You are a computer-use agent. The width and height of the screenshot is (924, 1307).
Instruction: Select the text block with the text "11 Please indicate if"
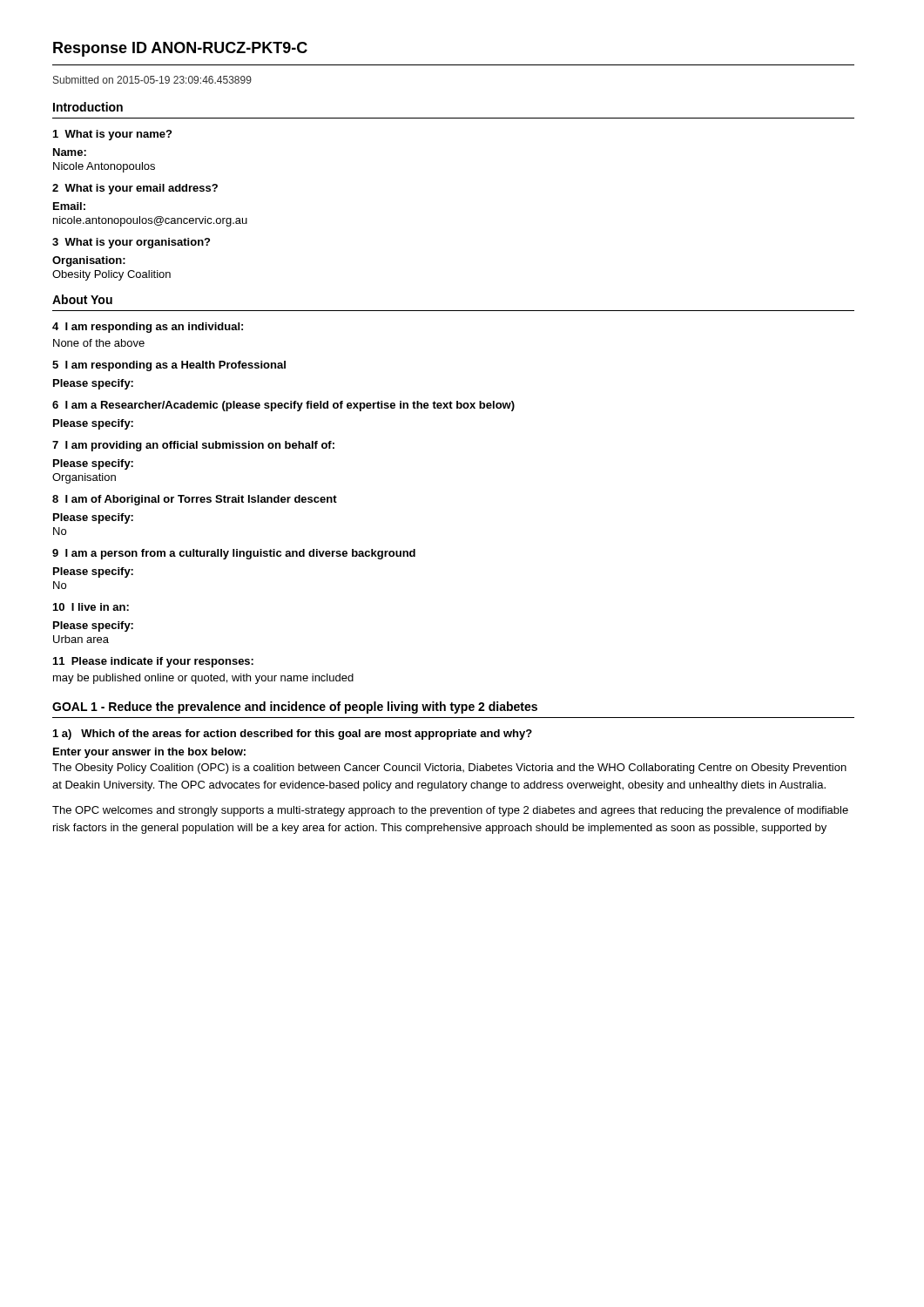coord(153,661)
